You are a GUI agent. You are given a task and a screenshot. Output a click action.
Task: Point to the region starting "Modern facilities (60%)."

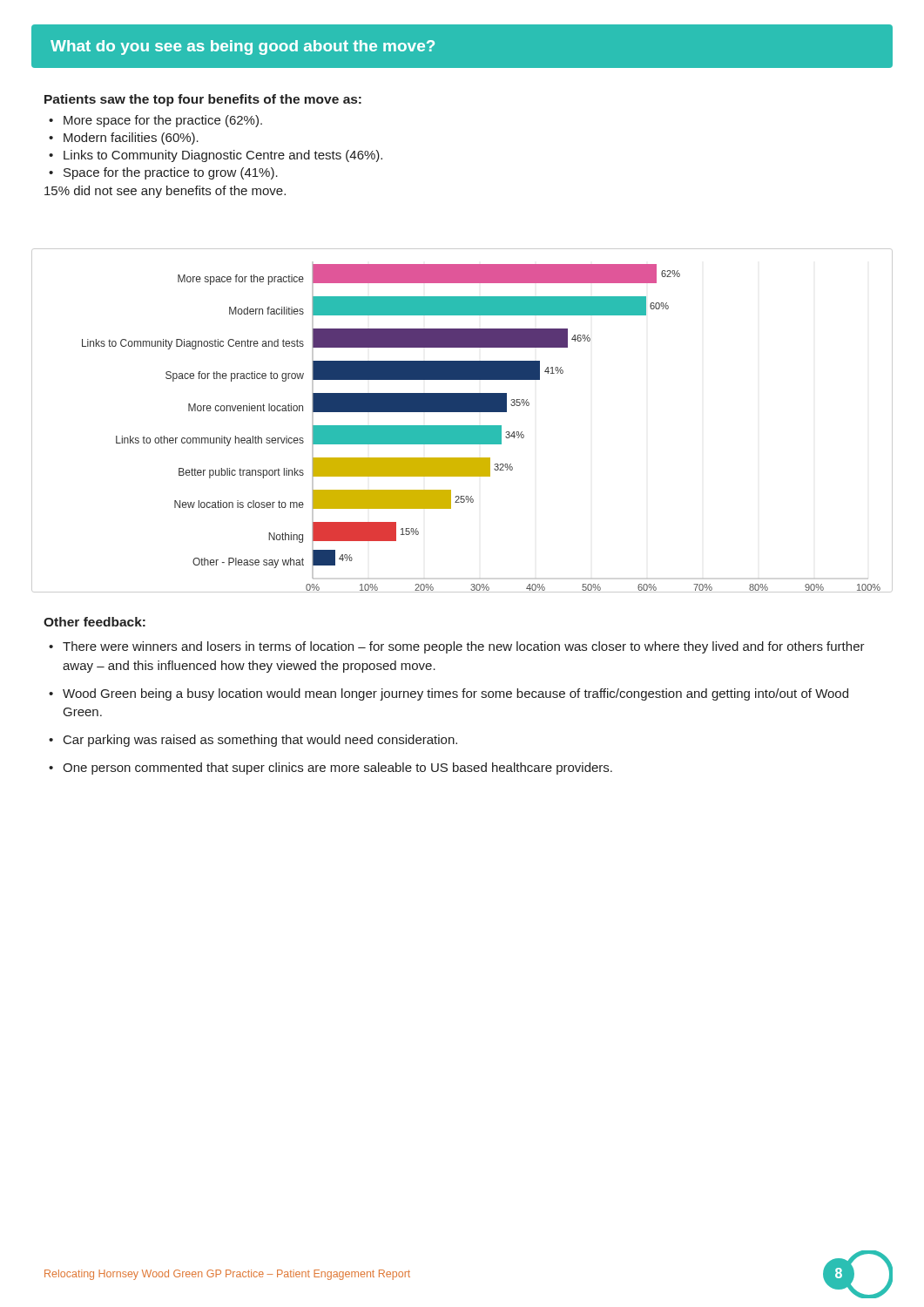click(x=131, y=137)
